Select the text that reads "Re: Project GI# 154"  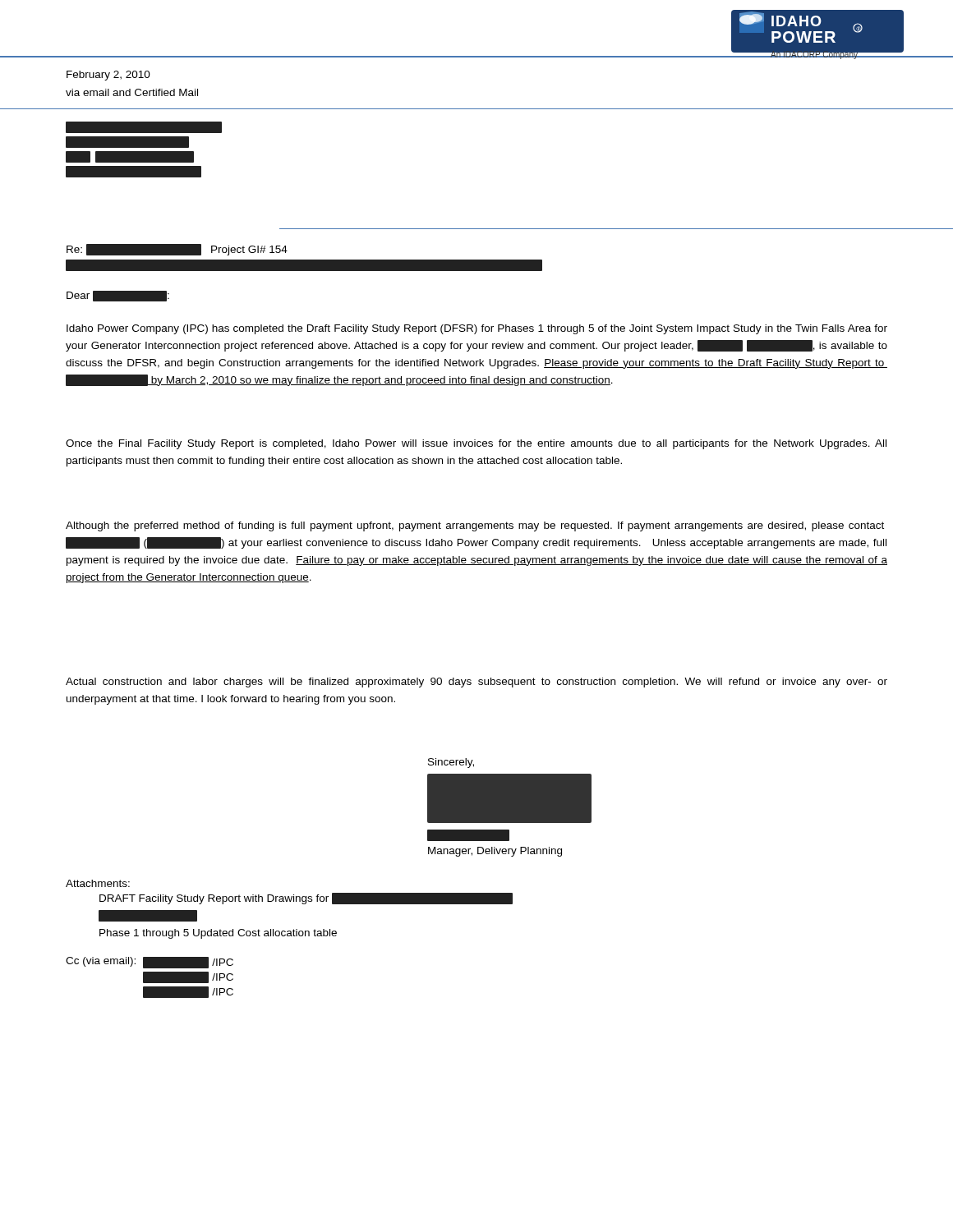(177, 249)
